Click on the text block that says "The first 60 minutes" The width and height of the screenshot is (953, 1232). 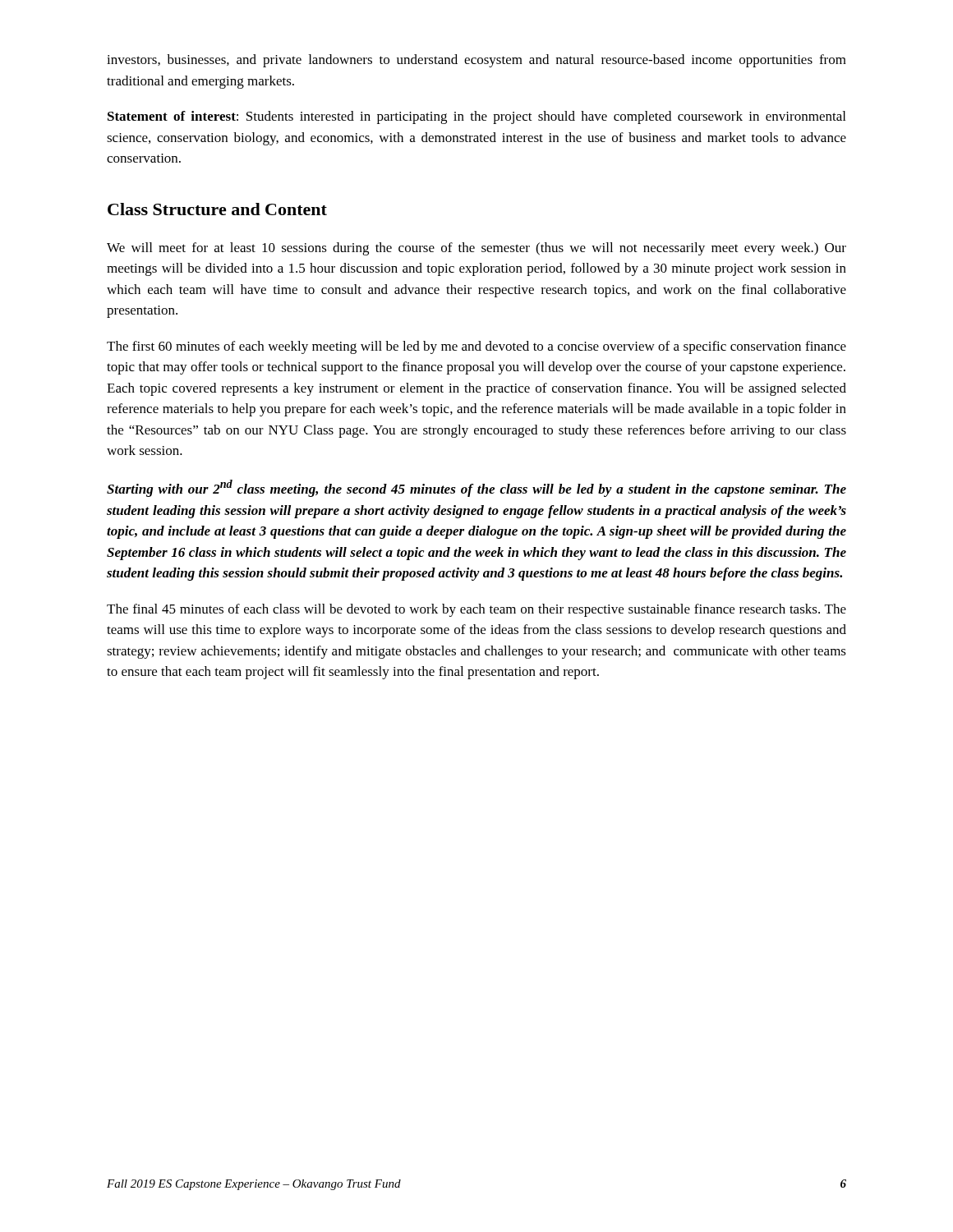pos(476,398)
